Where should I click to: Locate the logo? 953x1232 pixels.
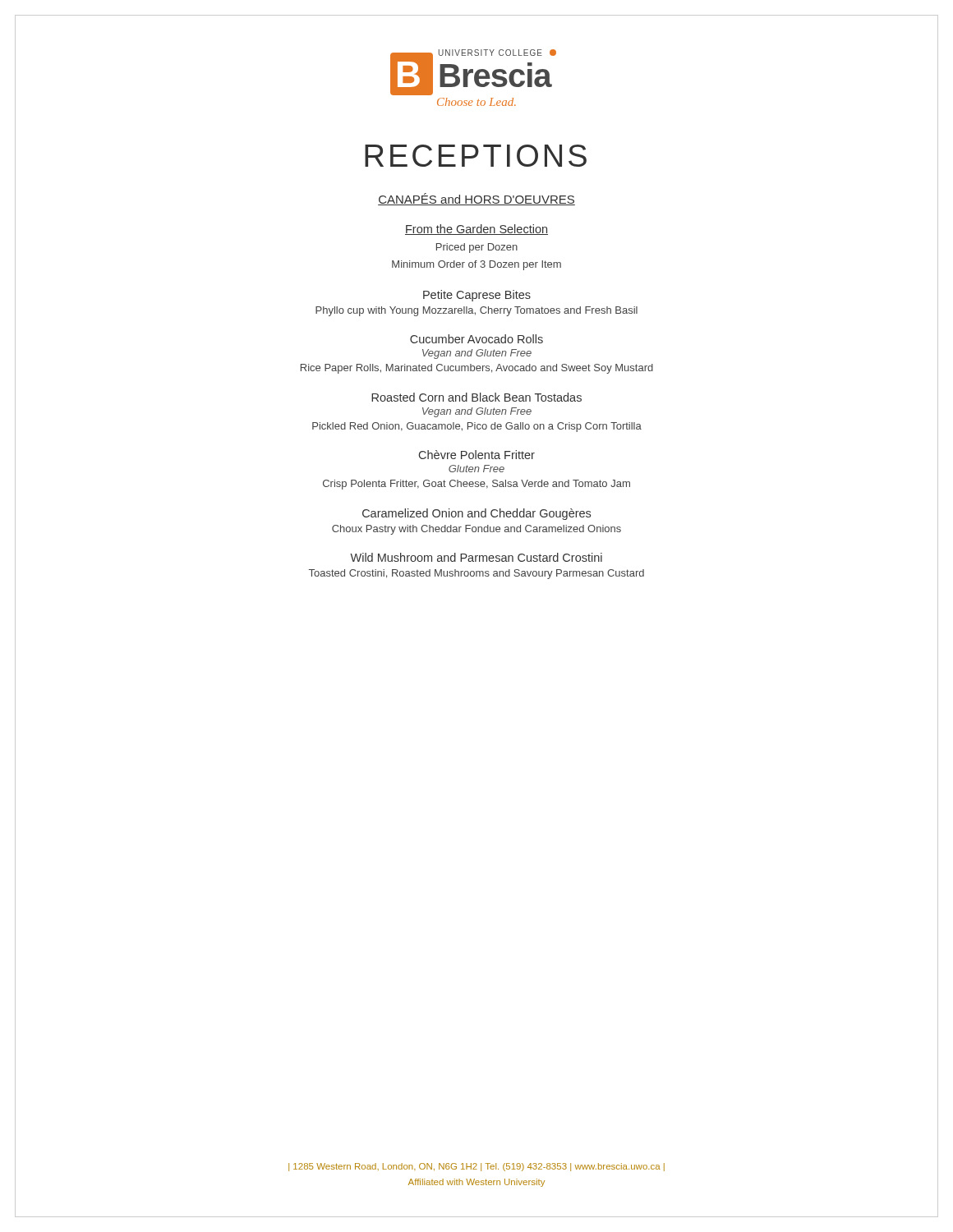(x=476, y=81)
